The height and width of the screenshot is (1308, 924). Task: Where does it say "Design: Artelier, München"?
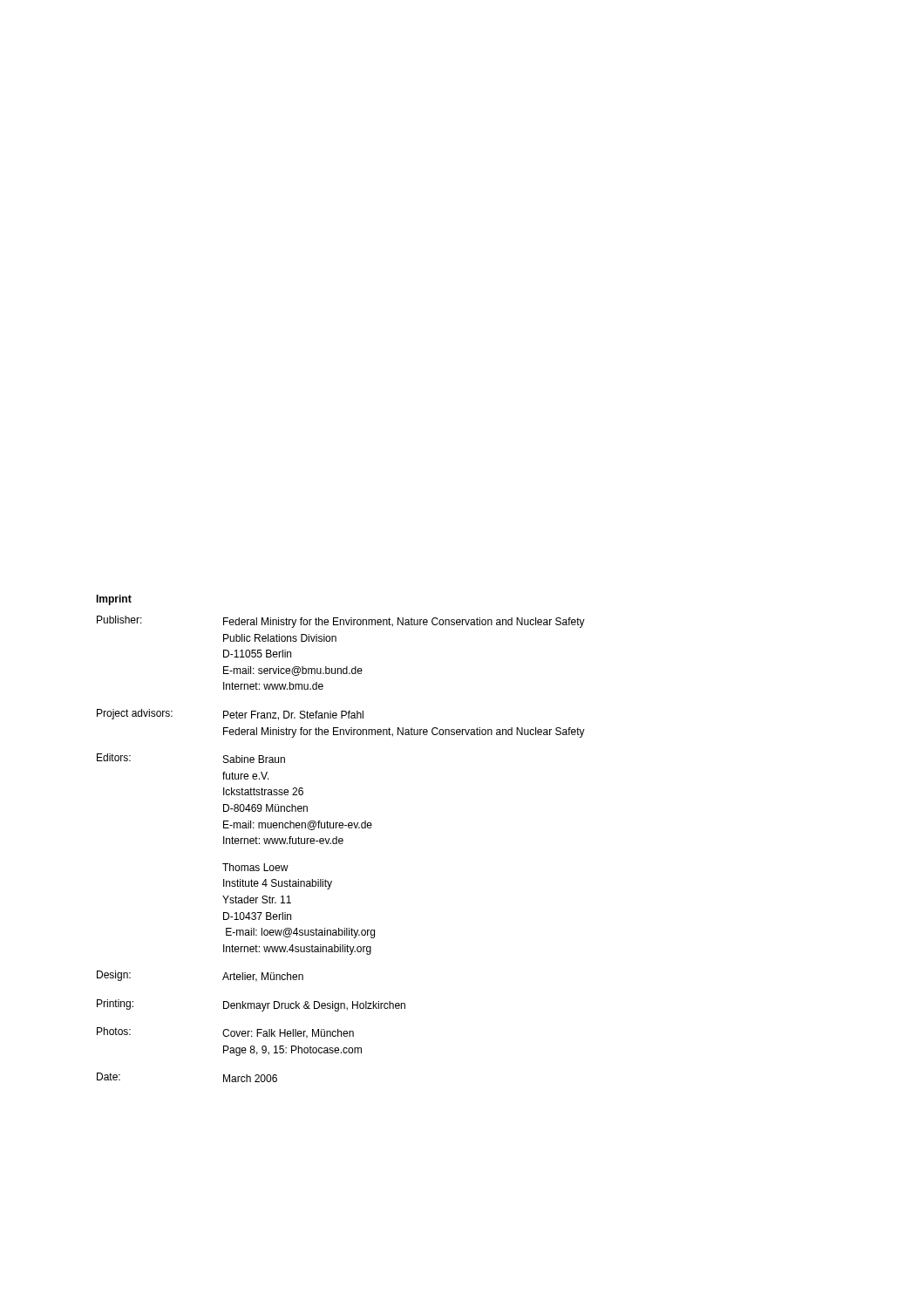point(116,976)
